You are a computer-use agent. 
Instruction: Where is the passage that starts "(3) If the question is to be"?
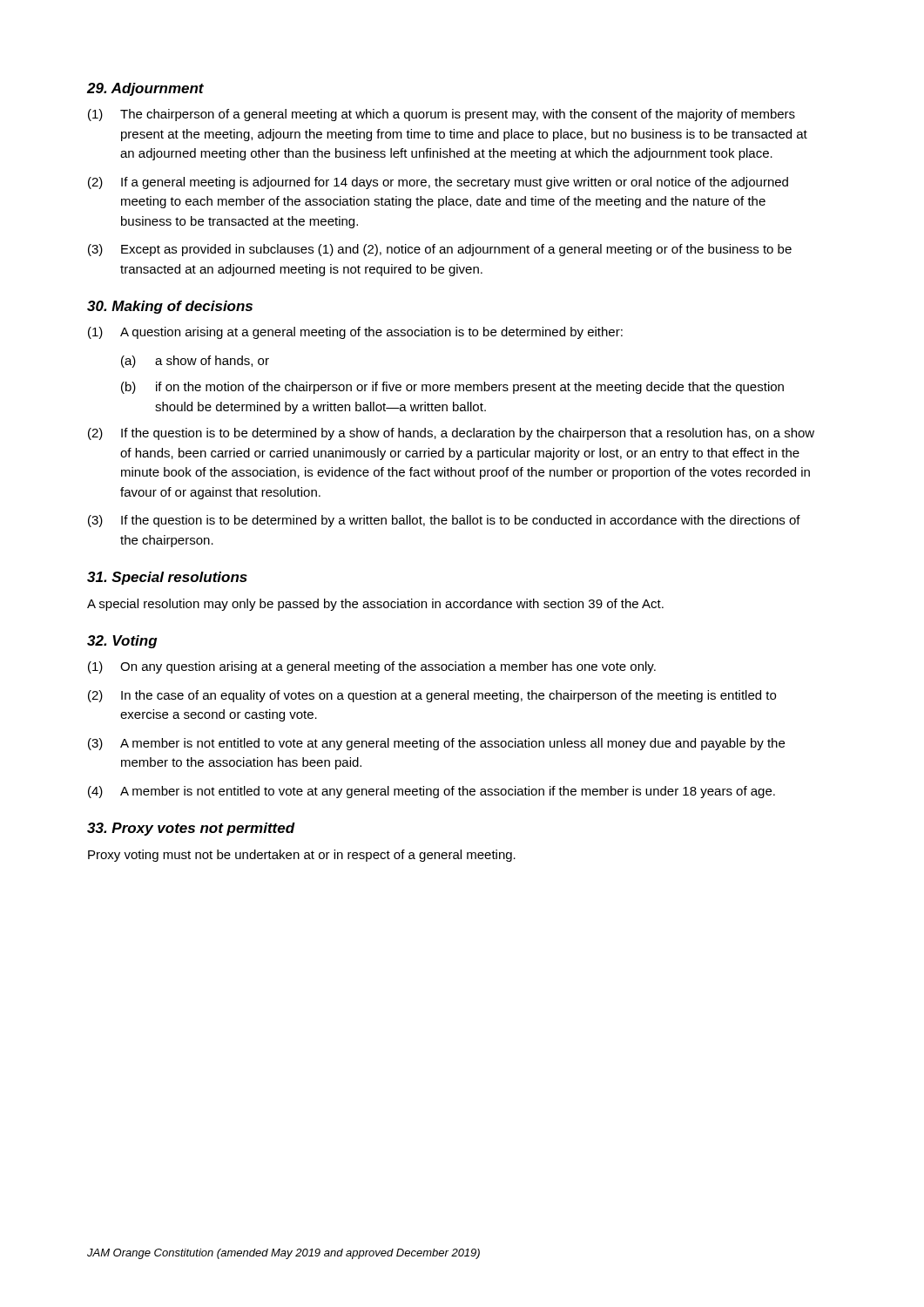453,530
